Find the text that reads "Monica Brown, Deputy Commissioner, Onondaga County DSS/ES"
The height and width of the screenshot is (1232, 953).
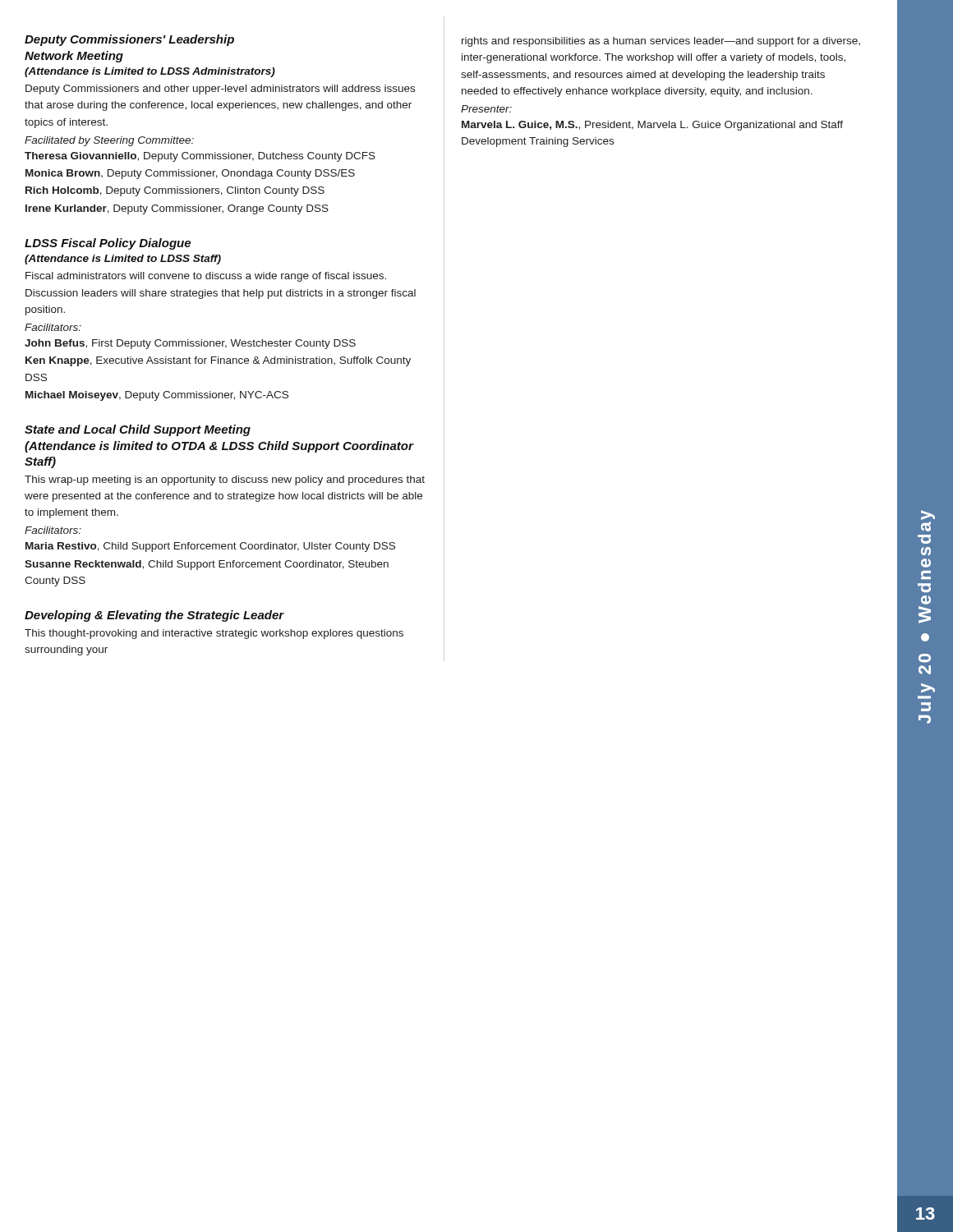click(190, 173)
